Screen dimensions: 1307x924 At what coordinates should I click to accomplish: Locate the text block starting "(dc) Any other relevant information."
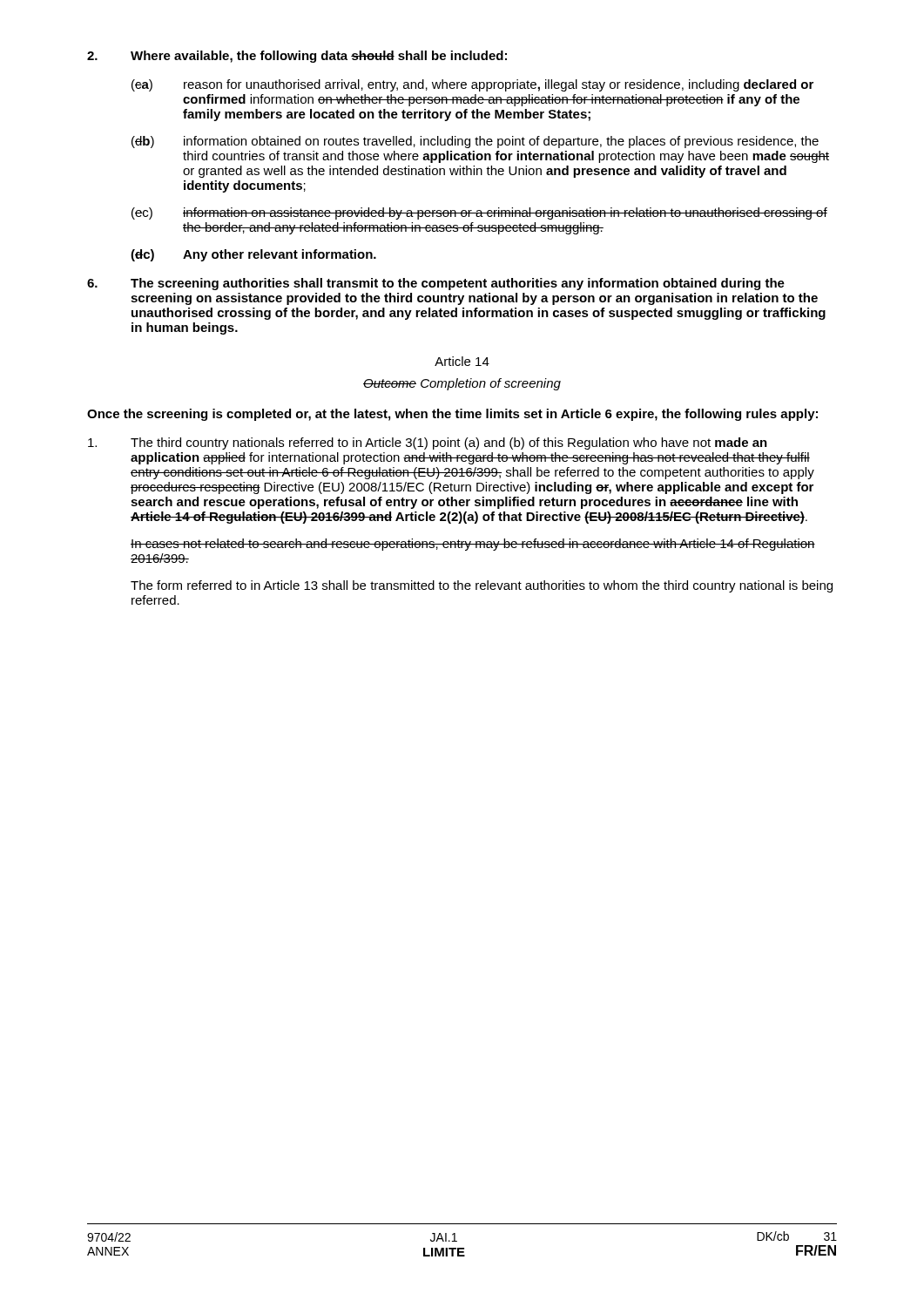[253, 255]
